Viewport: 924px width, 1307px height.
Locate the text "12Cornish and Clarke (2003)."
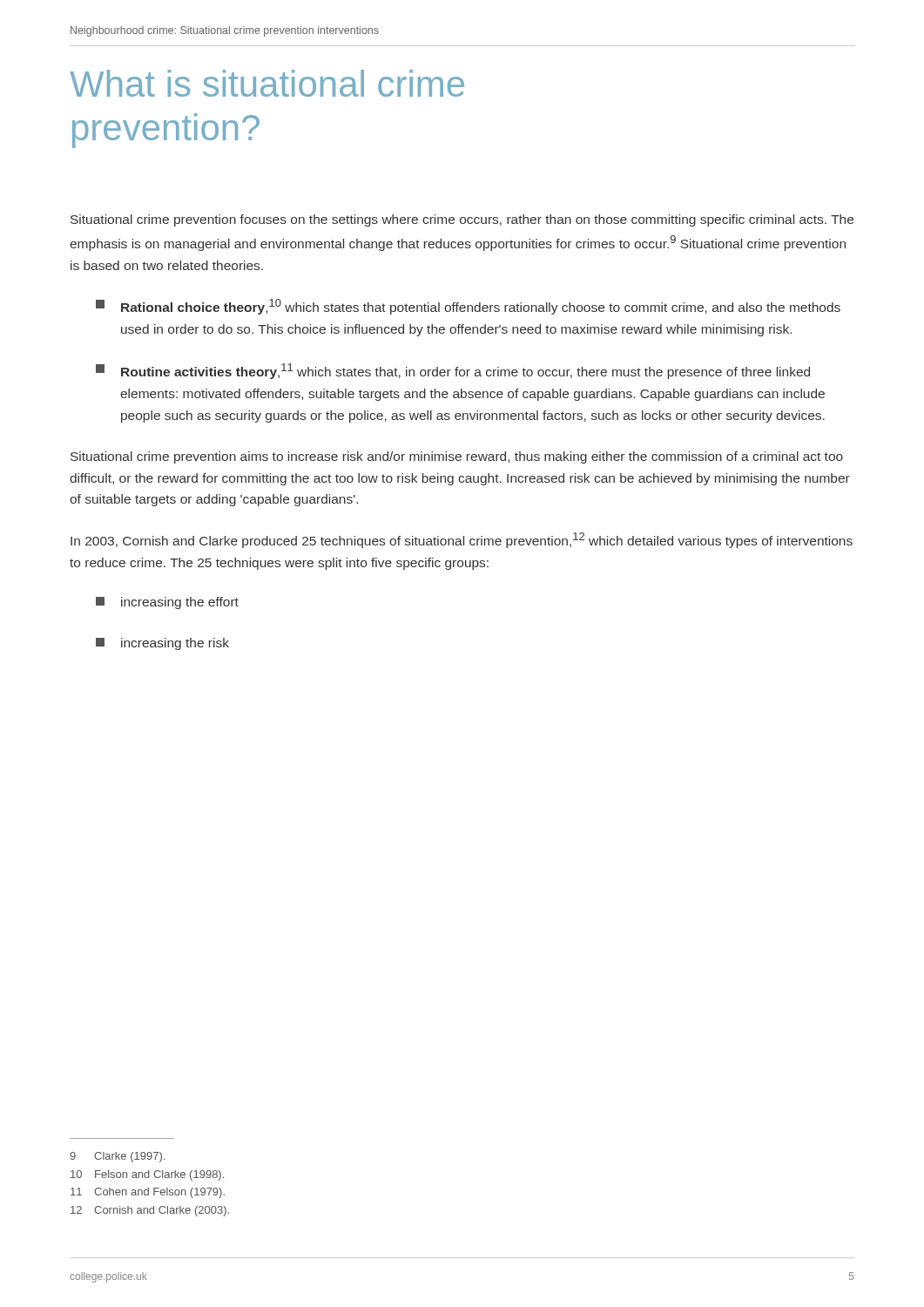tap(150, 1211)
